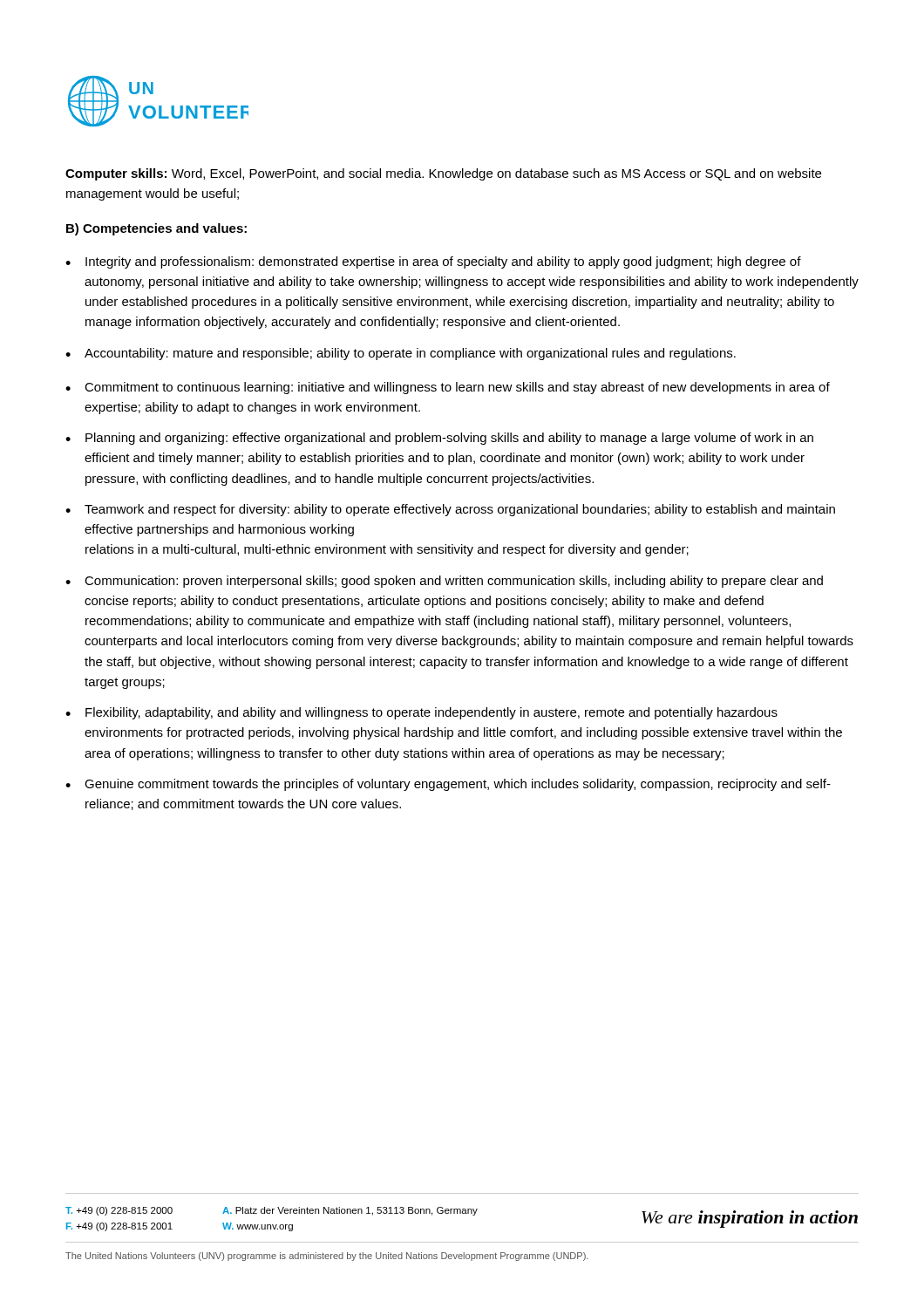Screen dimensions: 1308x924
Task: Locate the list item that says "• Planning and organizing: effective"
Action: (462, 458)
